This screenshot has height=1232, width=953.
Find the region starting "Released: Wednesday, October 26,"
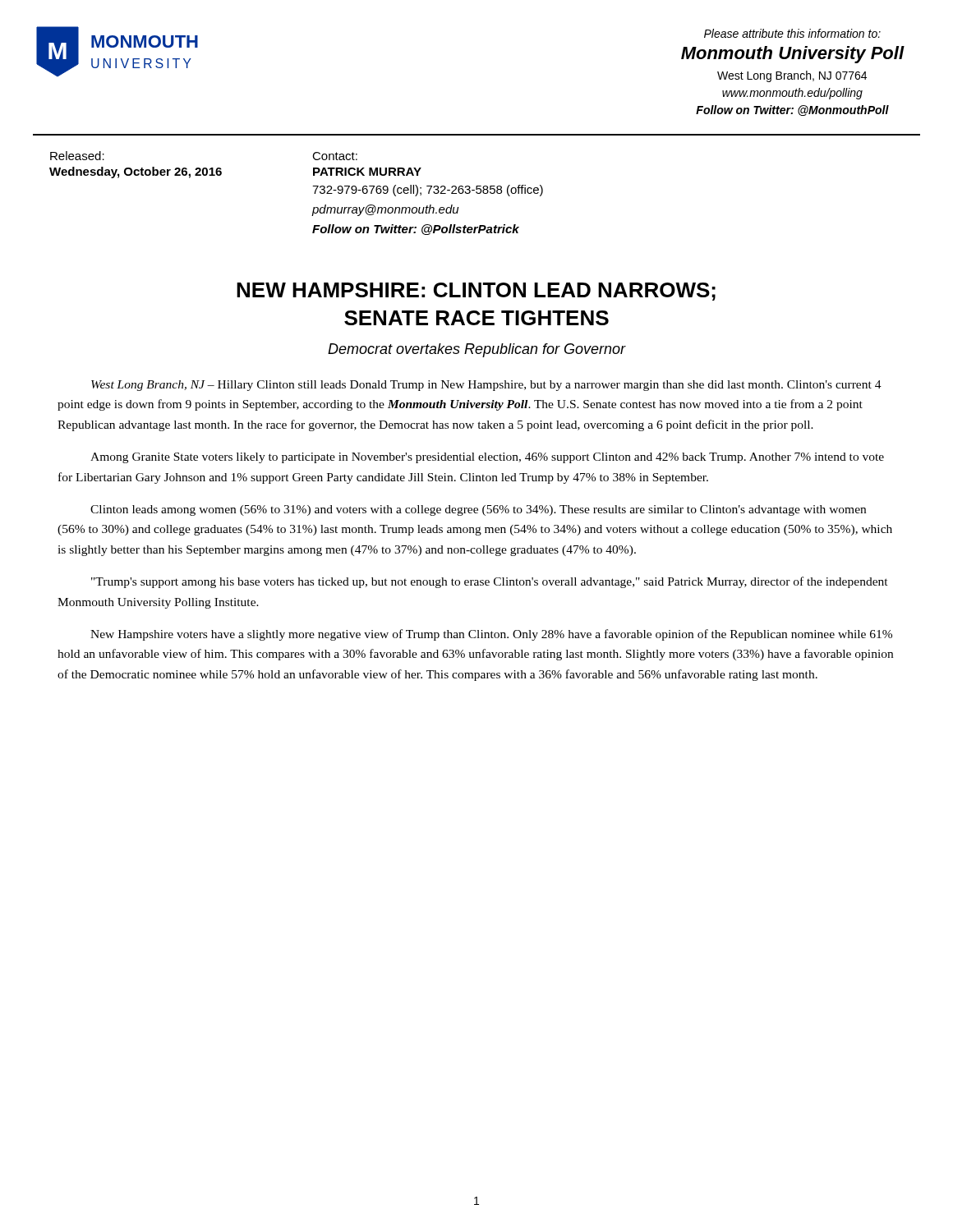point(181,163)
